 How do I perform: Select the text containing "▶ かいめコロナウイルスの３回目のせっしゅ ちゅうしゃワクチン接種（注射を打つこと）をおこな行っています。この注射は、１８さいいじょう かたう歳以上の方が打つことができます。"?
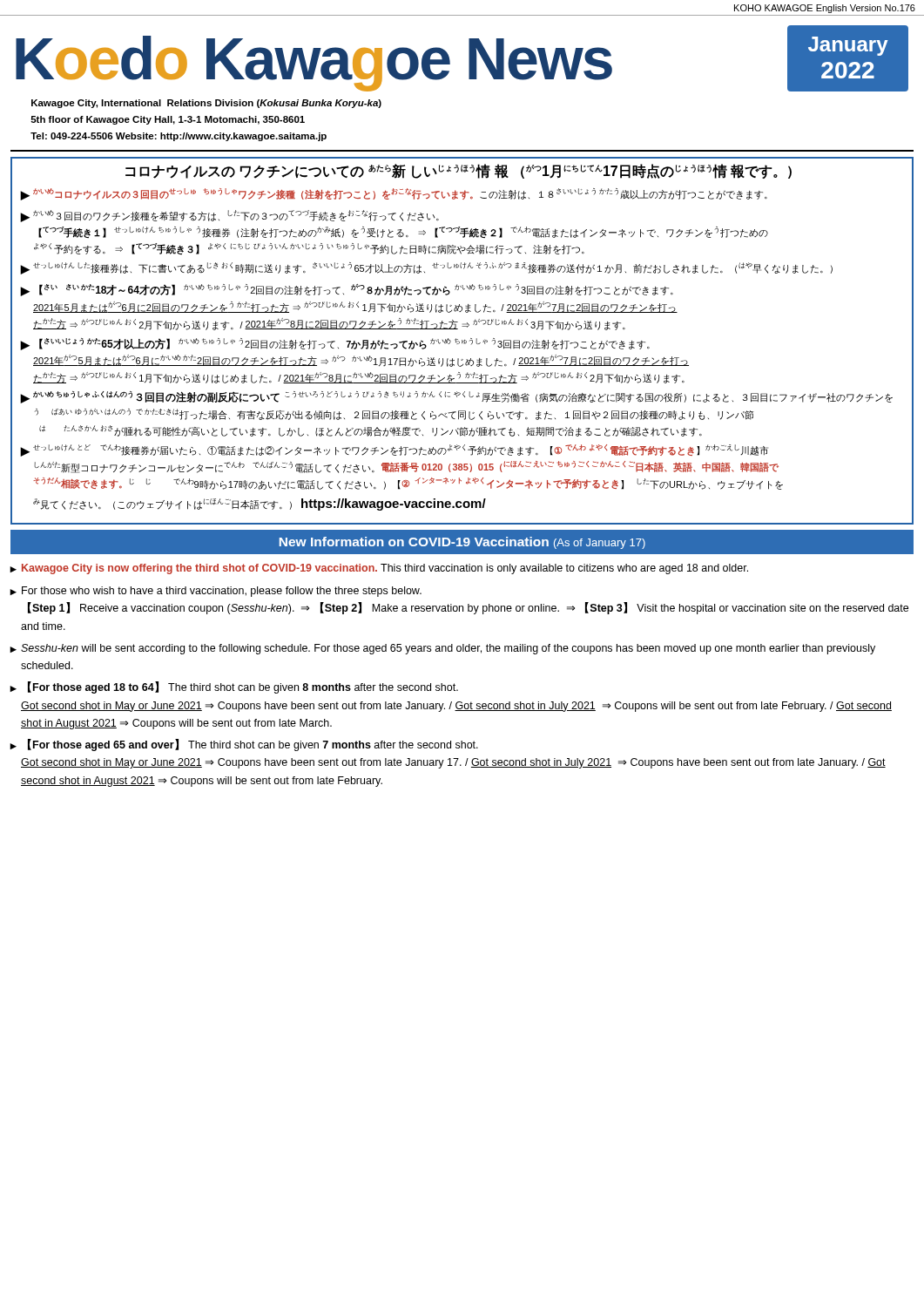click(397, 195)
